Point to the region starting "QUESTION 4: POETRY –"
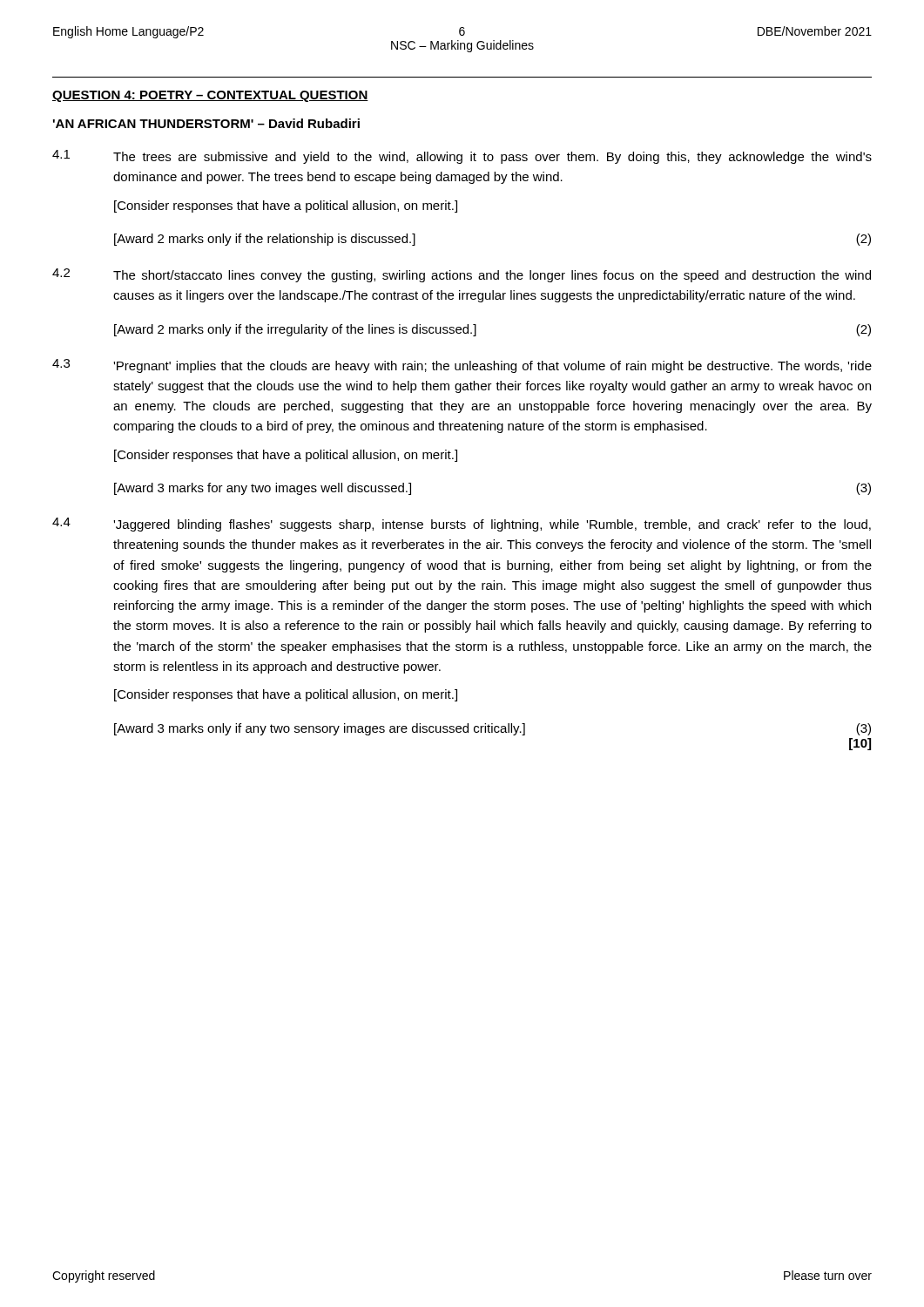 [x=210, y=95]
